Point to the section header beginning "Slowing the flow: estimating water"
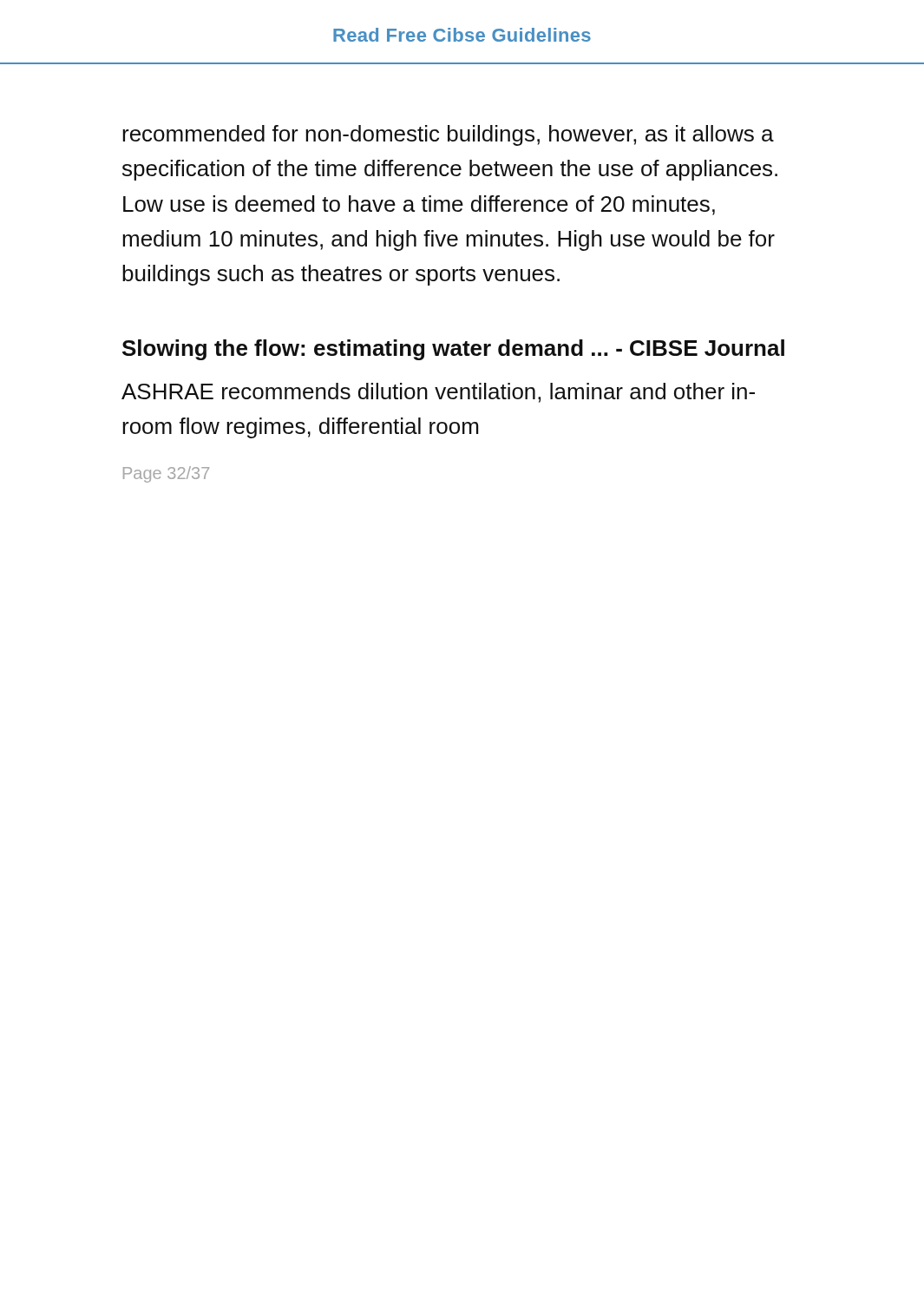This screenshot has height=1302, width=924. pos(454,349)
